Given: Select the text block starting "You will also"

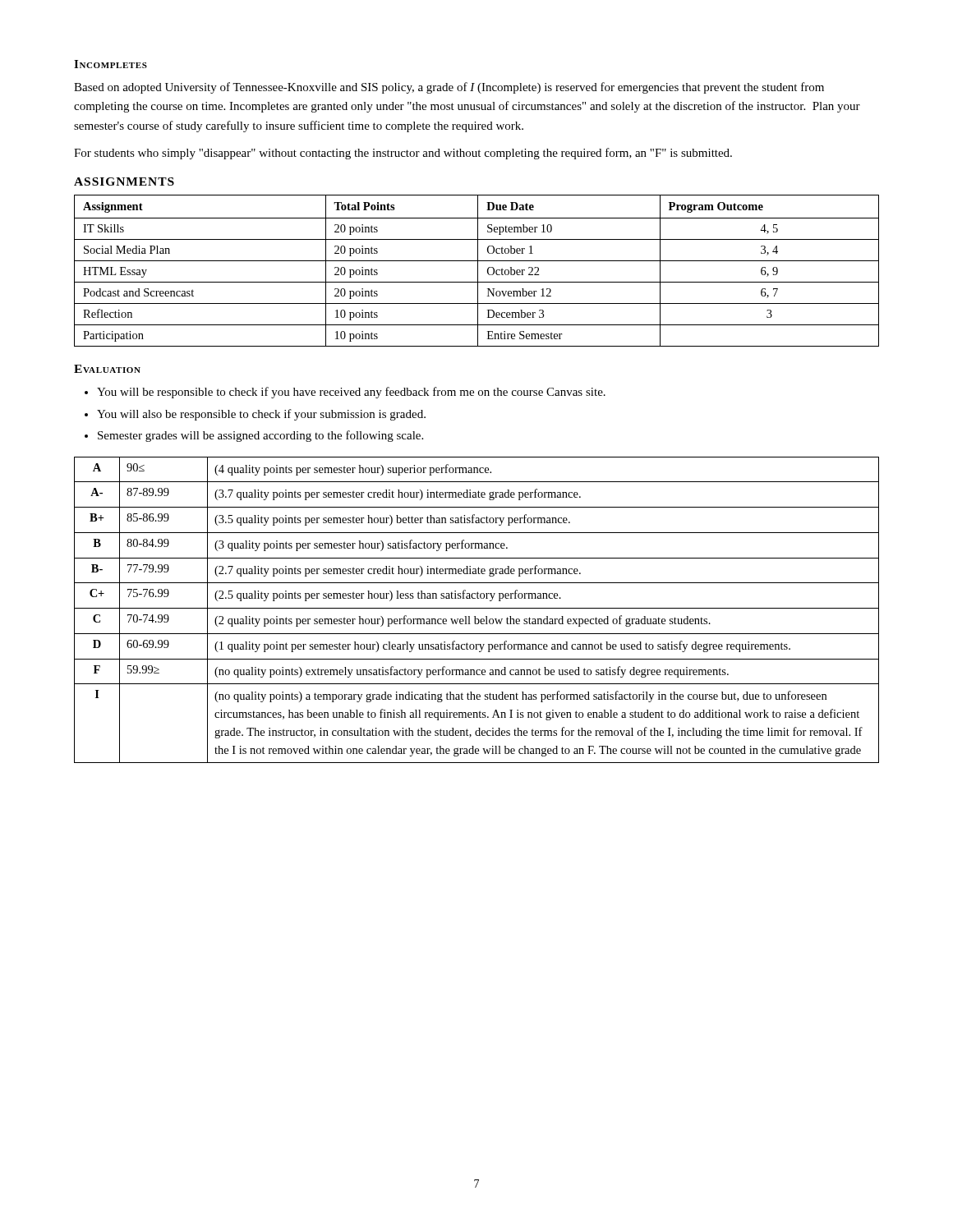Looking at the screenshot, I should tap(262, 414).
